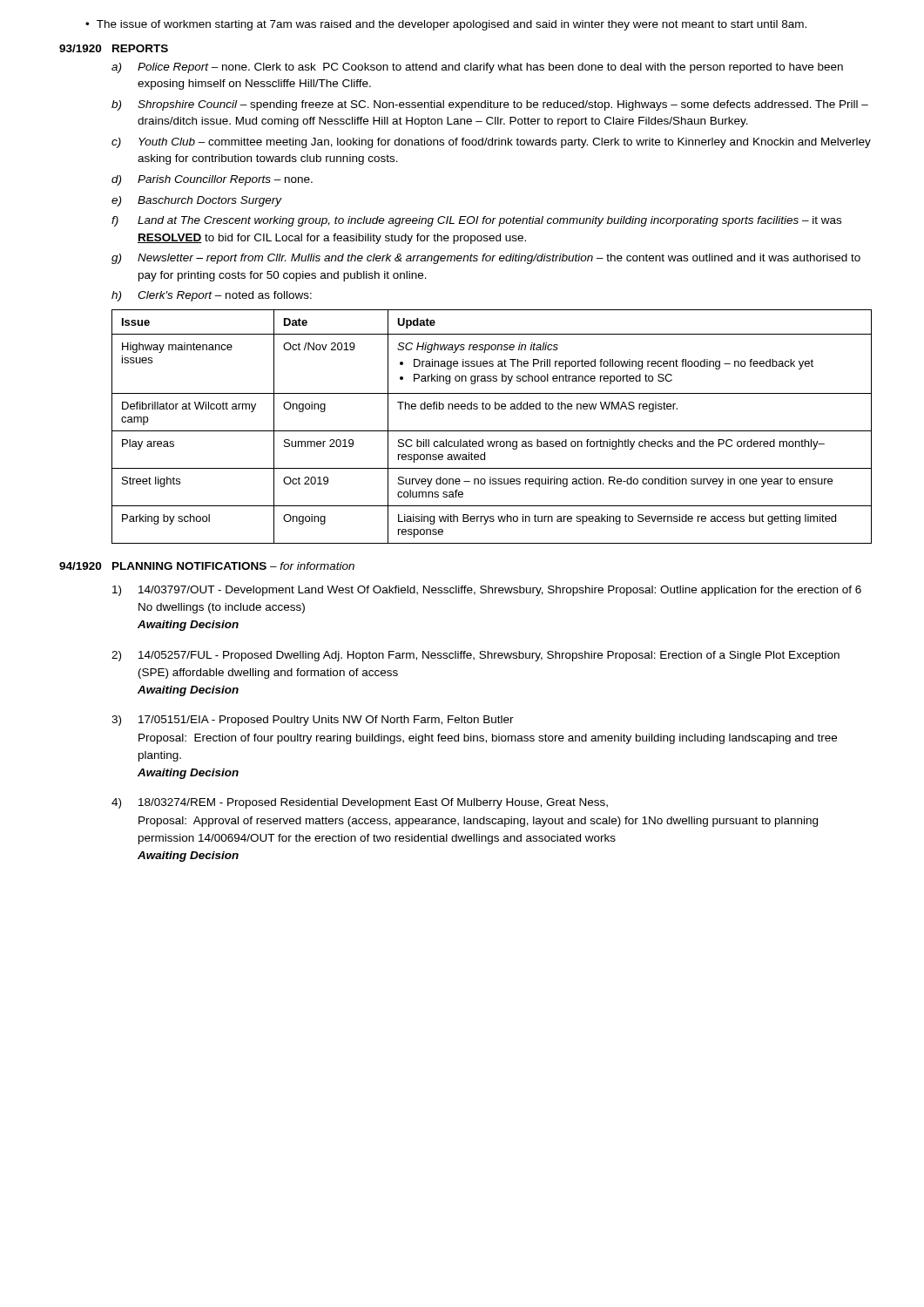The height and width of the screenshot is (1307, 924).
Task: Locate the list item that says "f) Land at The Crescent working"
Action: (492, 229)
